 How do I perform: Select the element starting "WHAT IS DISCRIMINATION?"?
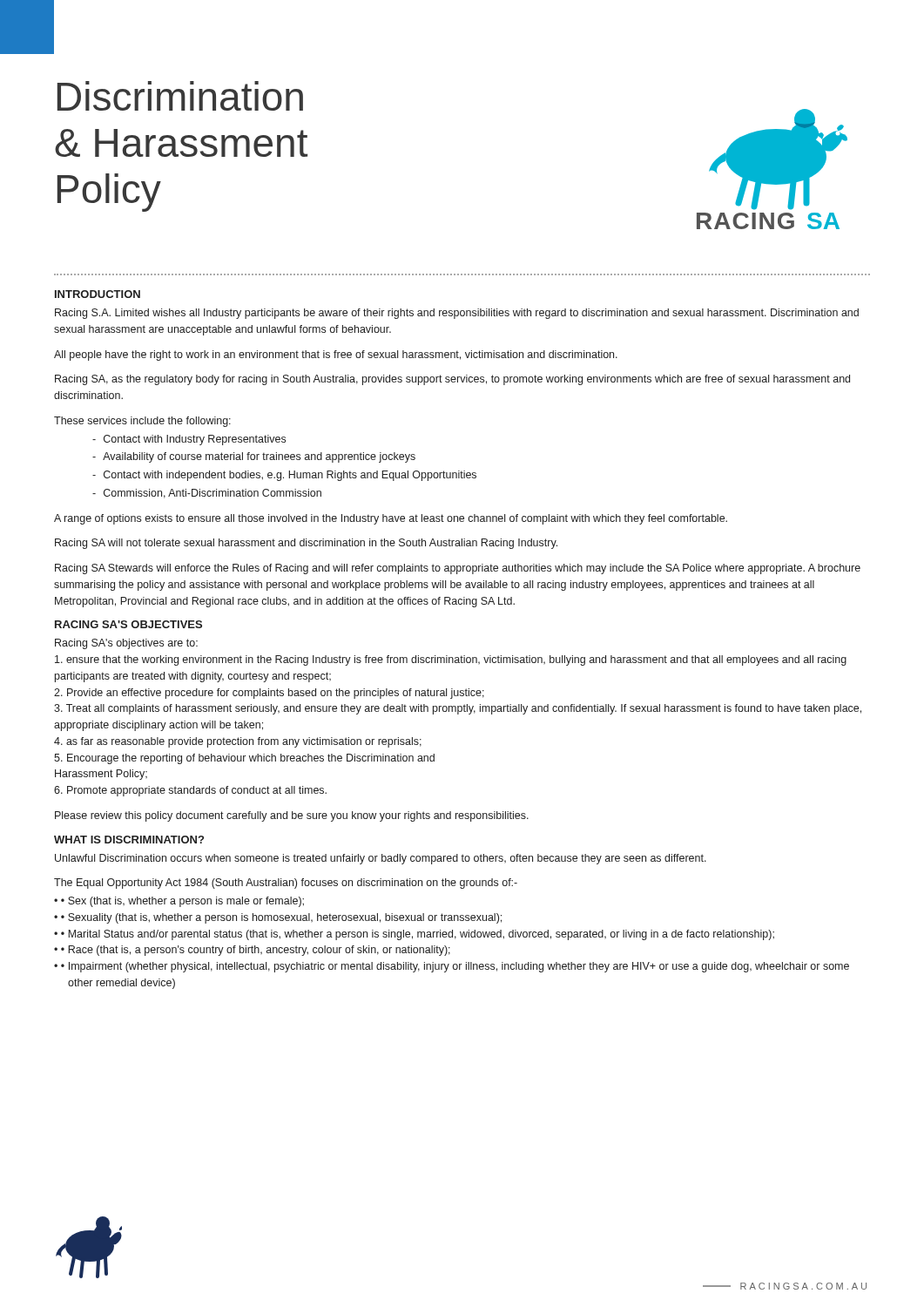129,840
